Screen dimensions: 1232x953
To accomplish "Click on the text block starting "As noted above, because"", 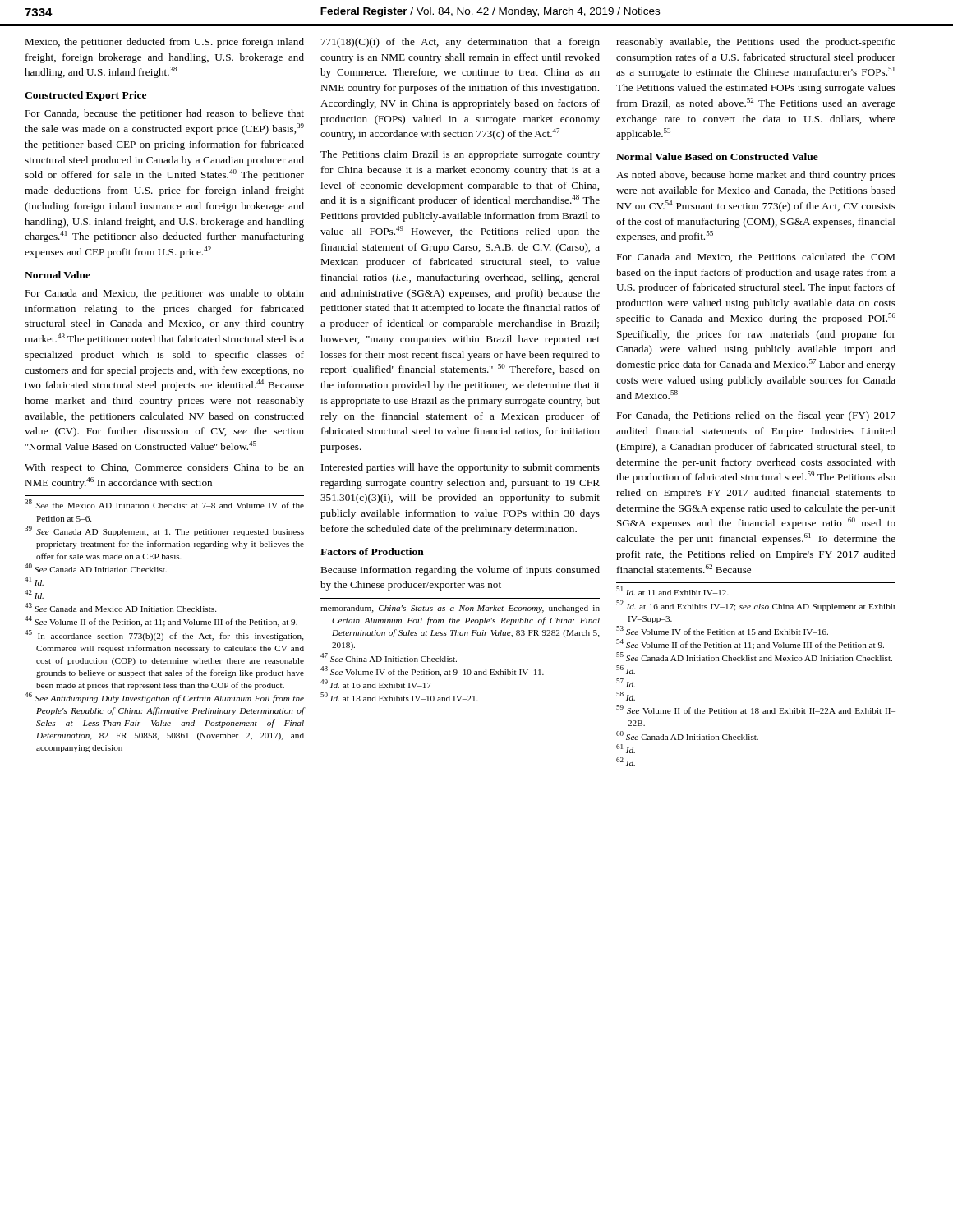I will [756, 373].
